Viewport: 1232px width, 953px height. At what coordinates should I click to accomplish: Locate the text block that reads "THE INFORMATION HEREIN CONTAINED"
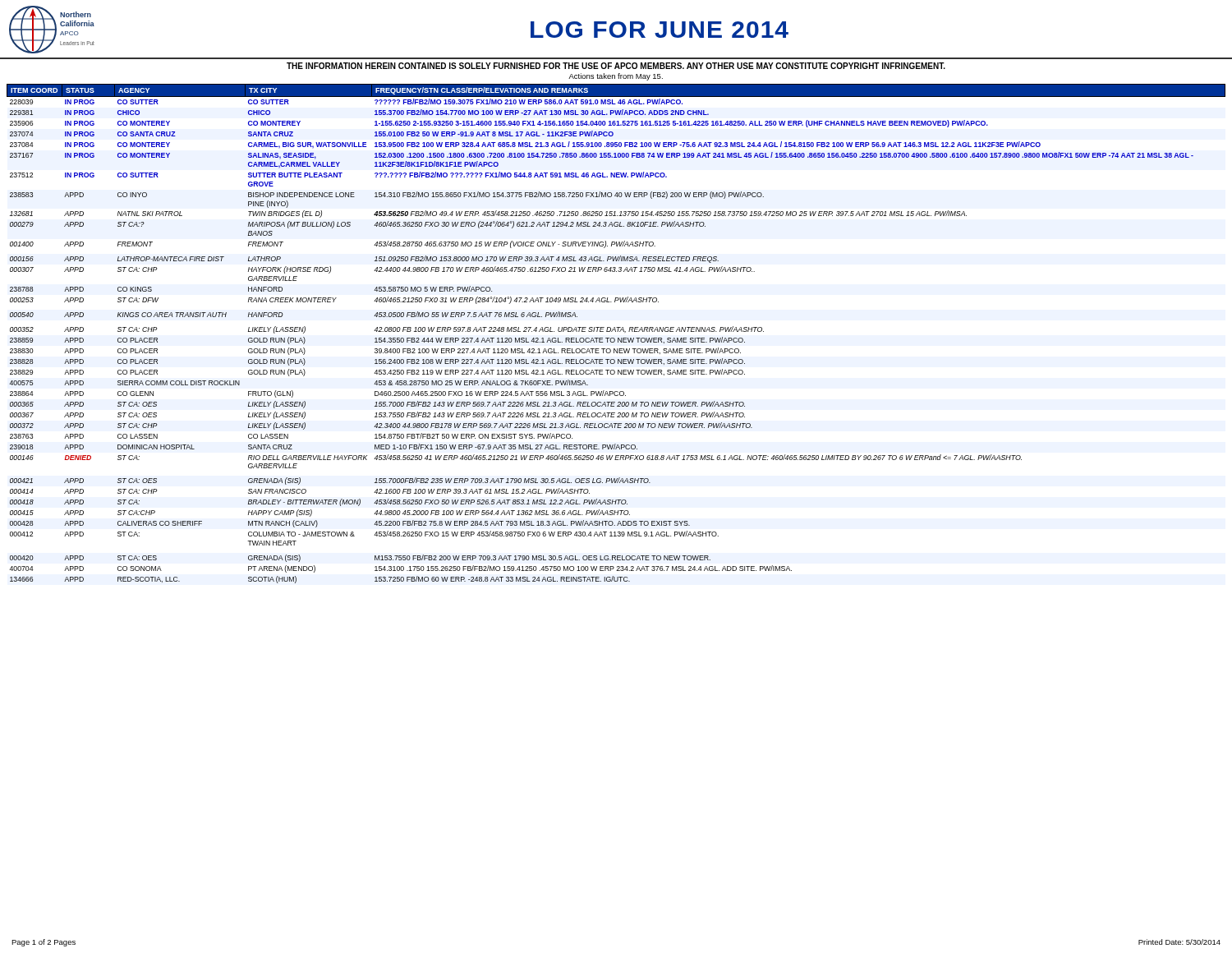[616, 66]
